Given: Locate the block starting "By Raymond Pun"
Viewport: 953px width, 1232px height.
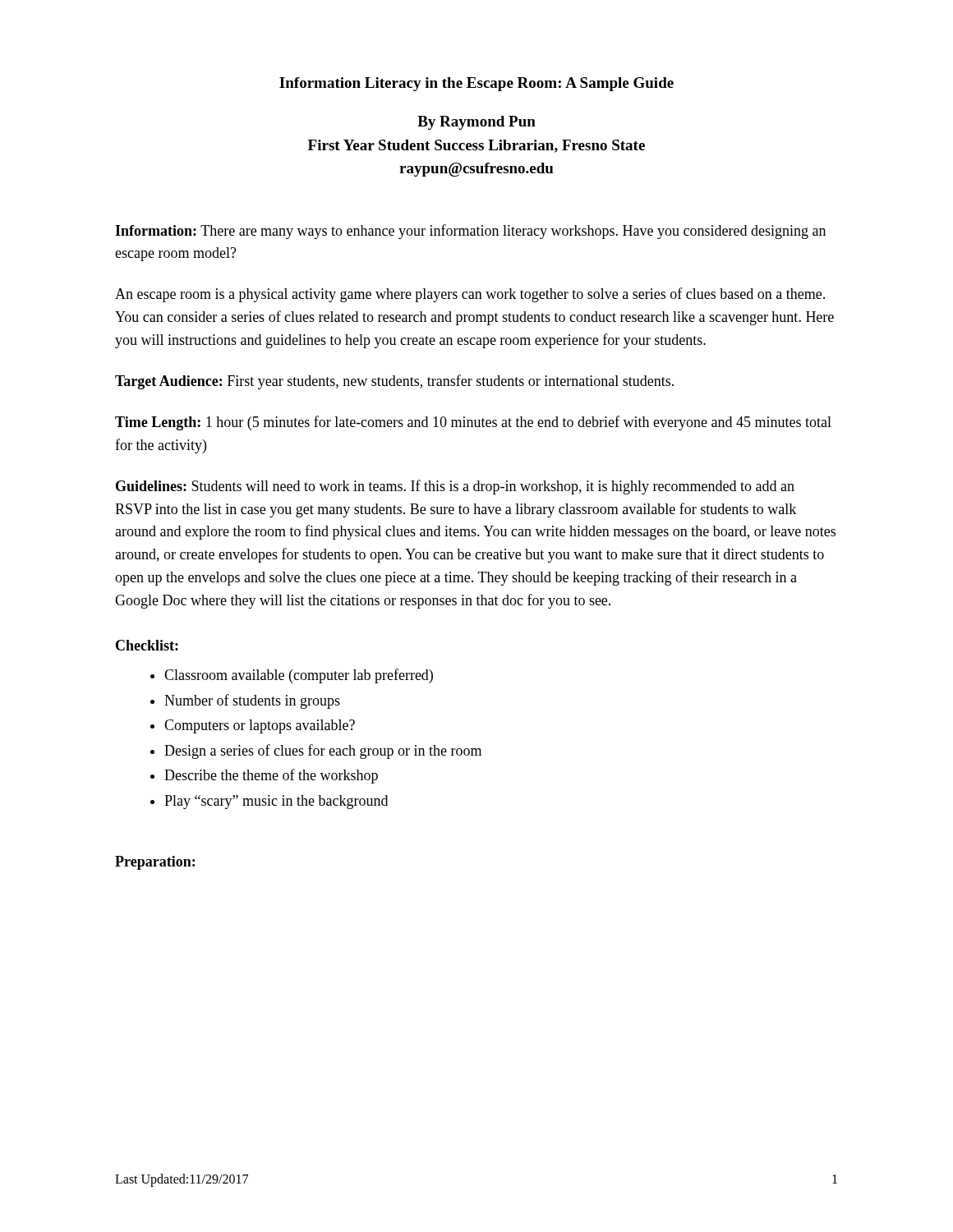Looking at the screenshot, I should (x=476, y=145).
